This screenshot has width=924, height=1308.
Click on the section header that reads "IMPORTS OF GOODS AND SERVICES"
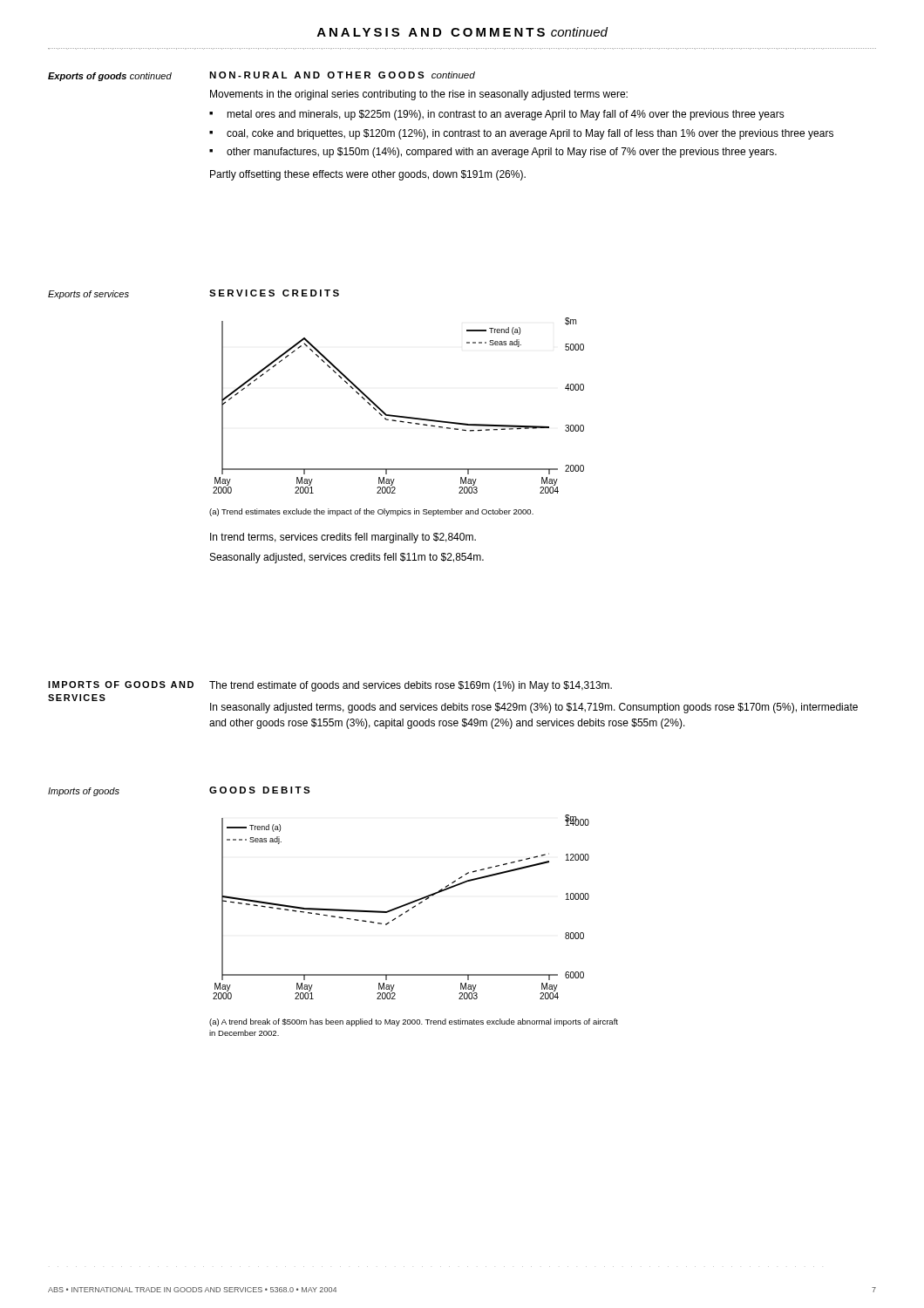(x=122, y=691)
